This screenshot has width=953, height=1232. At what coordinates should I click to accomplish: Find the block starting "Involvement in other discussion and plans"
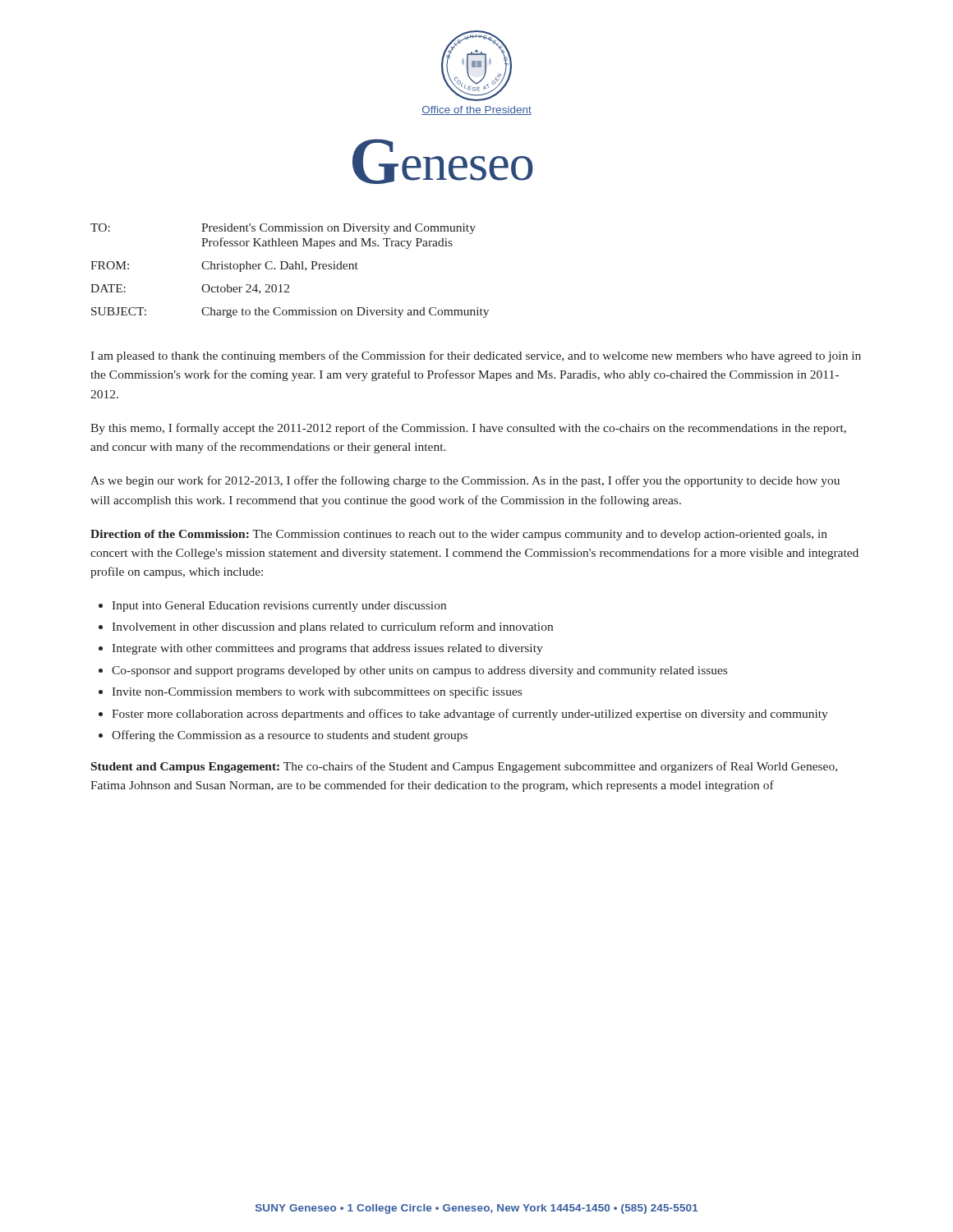[x=333, y=626]
